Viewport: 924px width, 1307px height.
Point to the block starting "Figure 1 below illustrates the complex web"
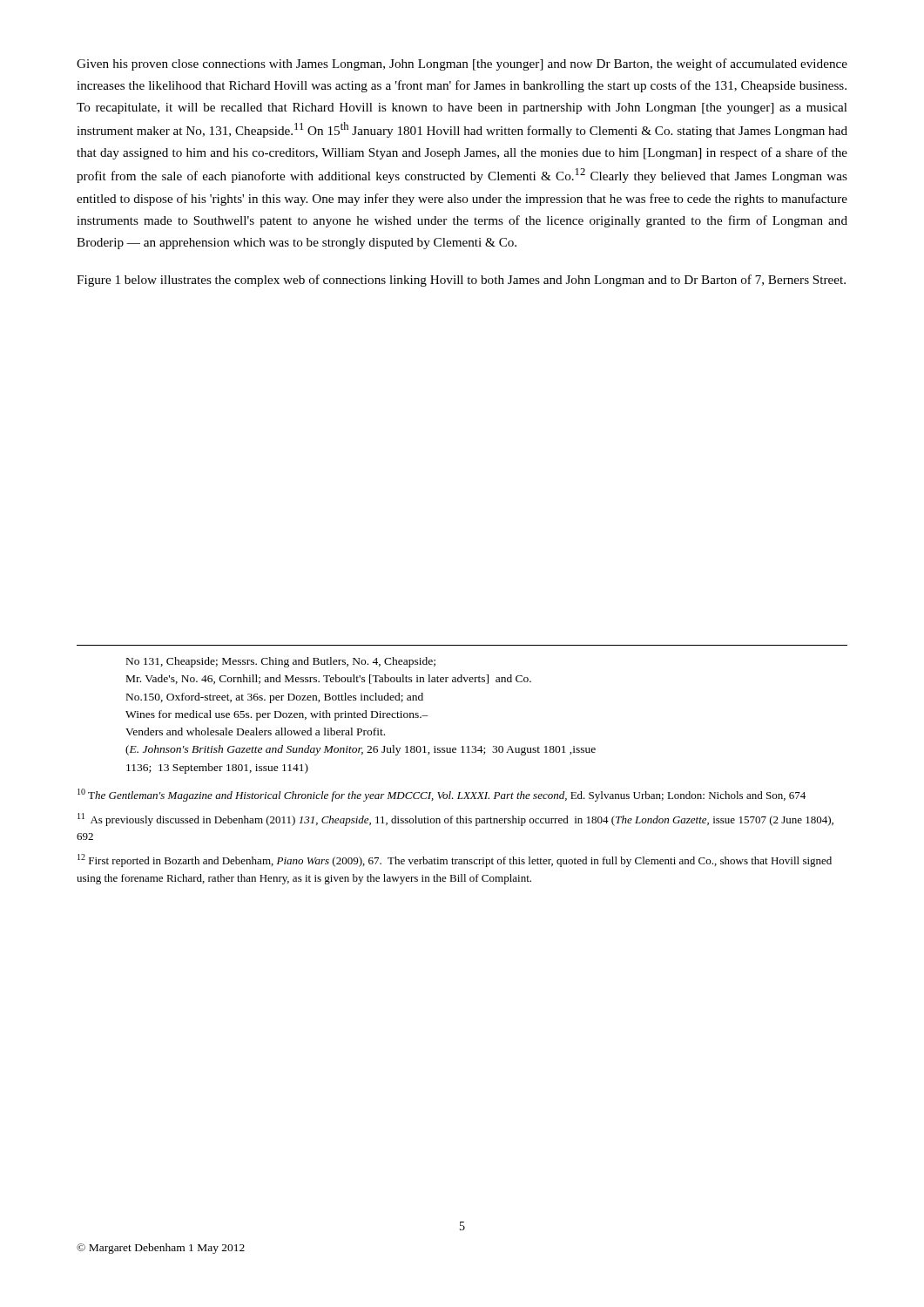[462, 279]
